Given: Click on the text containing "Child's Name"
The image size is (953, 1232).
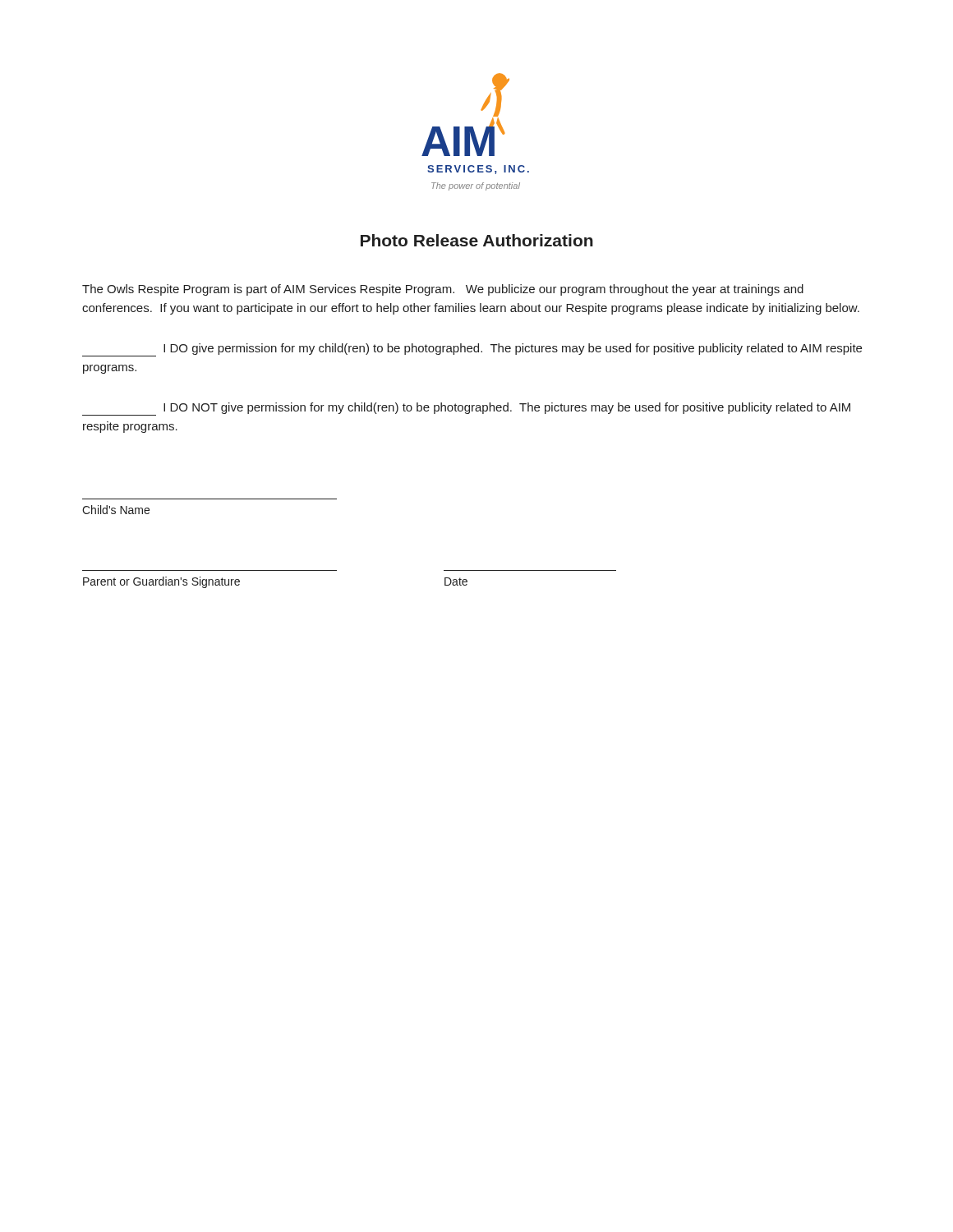Looking at the screenshot, I should [x=116, y=510].
